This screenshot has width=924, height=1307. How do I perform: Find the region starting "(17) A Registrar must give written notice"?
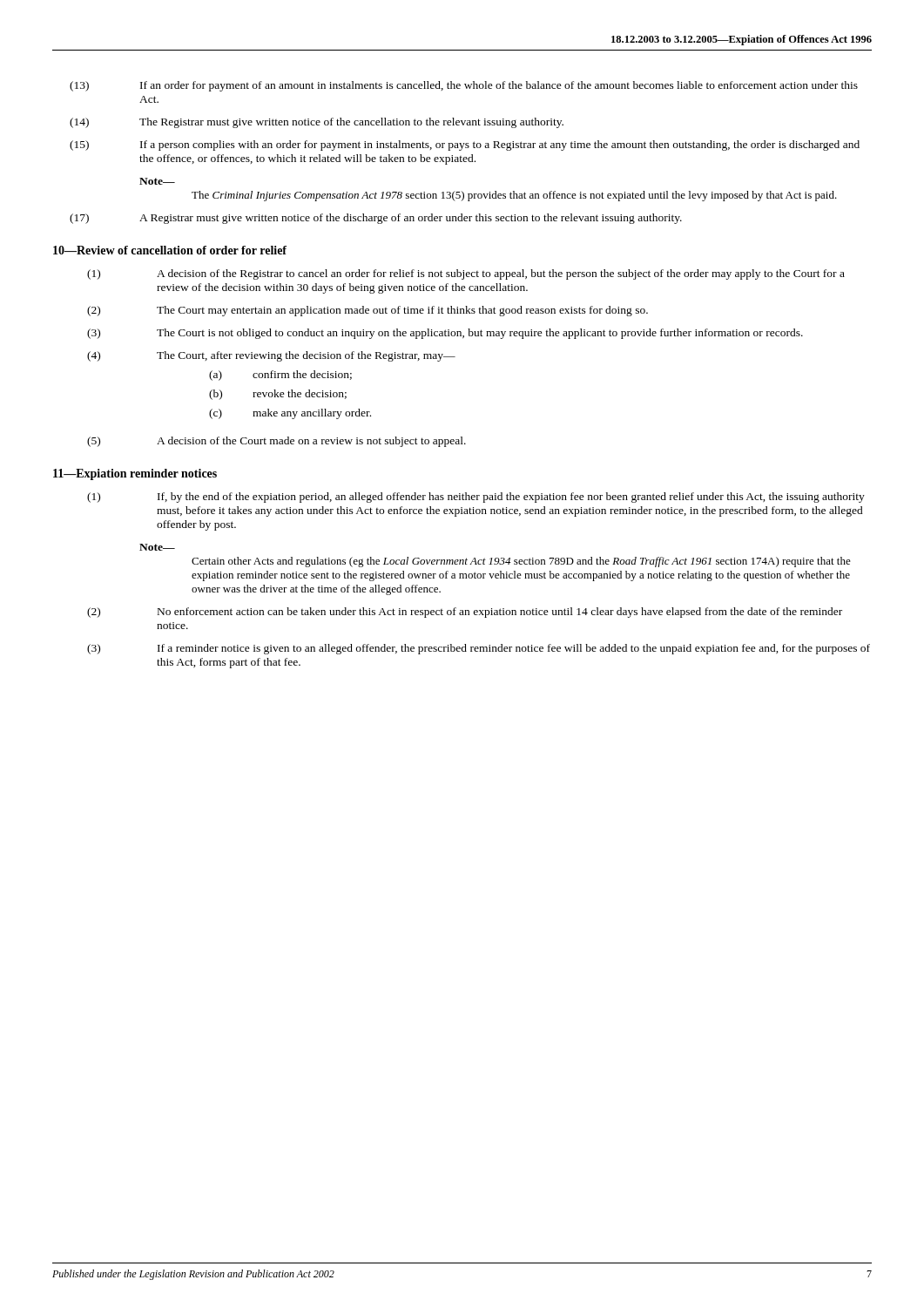click(x=462, y=218)
